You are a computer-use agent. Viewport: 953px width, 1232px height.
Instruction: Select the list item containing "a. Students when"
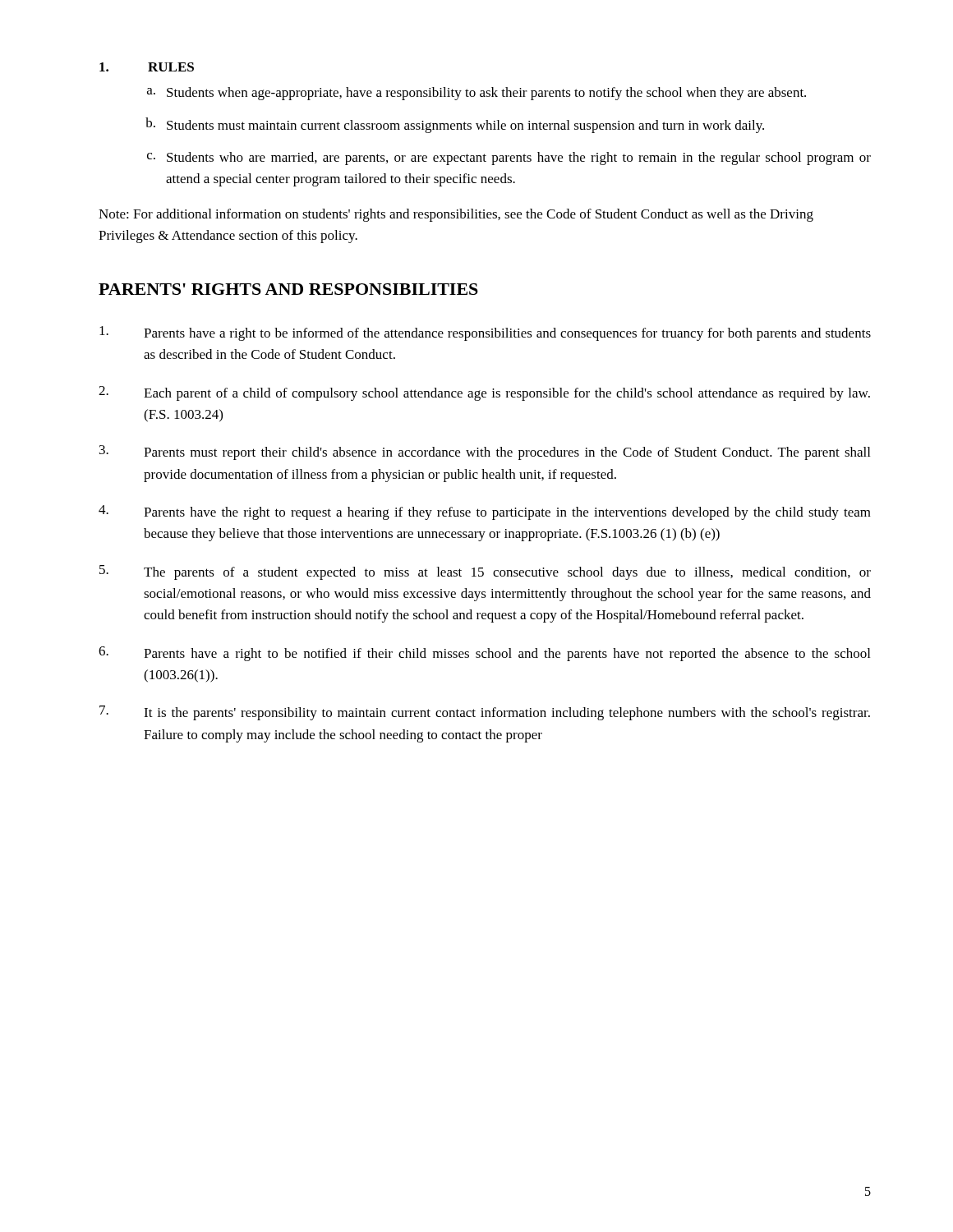point(497,93)
